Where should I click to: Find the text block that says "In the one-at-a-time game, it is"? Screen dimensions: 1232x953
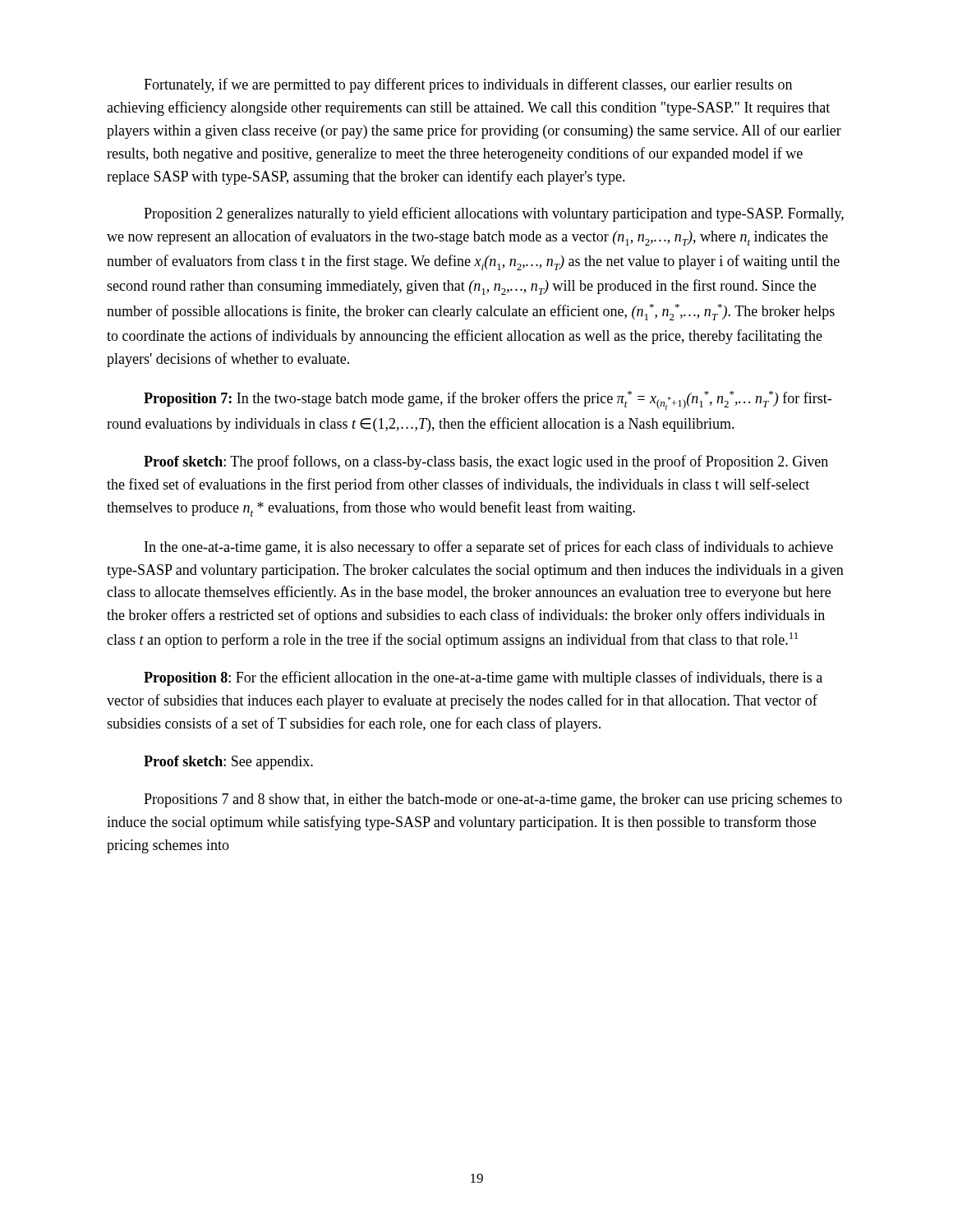click(476, 594)
